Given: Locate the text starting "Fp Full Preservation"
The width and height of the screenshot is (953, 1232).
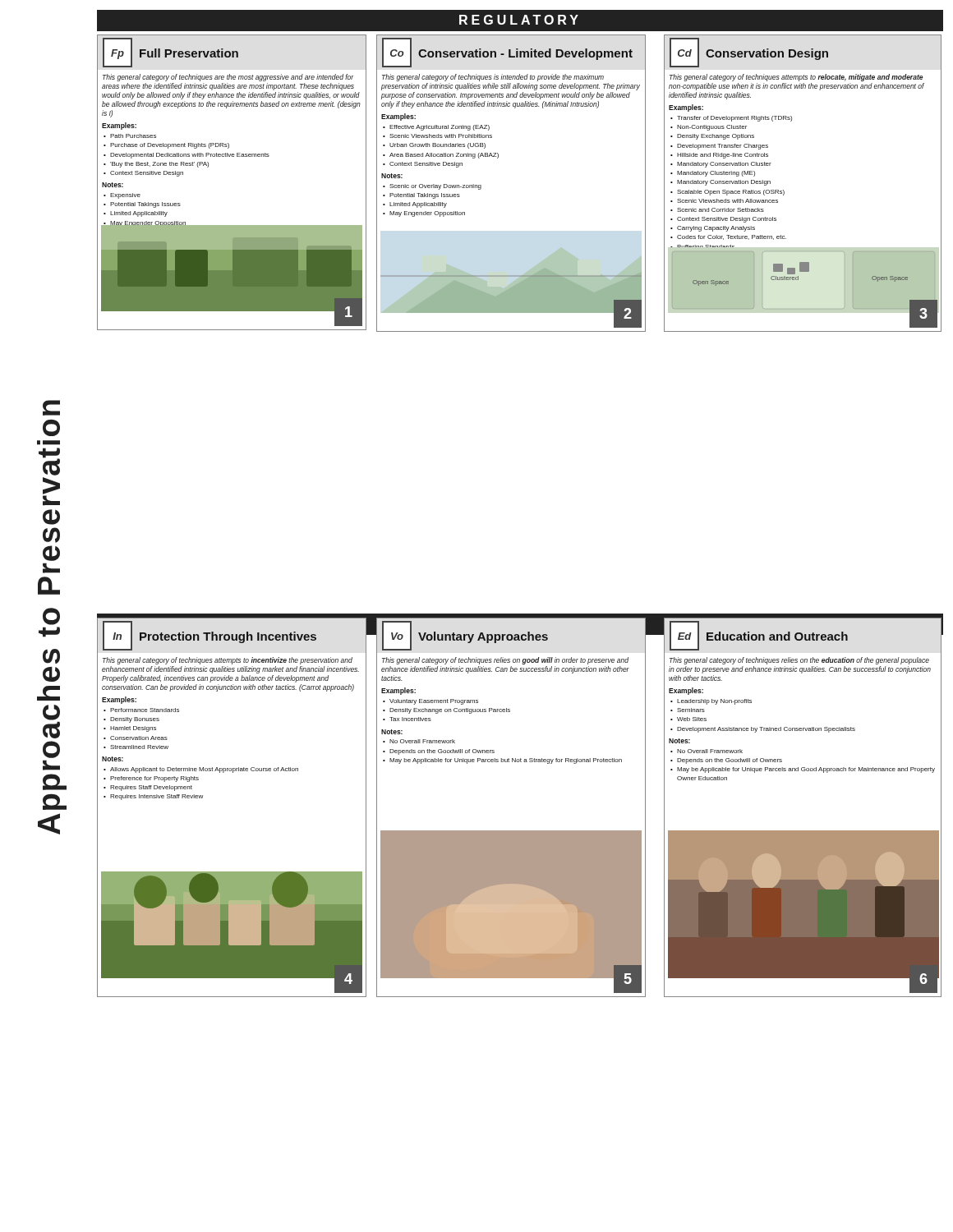Looking at the screenshot, I should [170, 53].
